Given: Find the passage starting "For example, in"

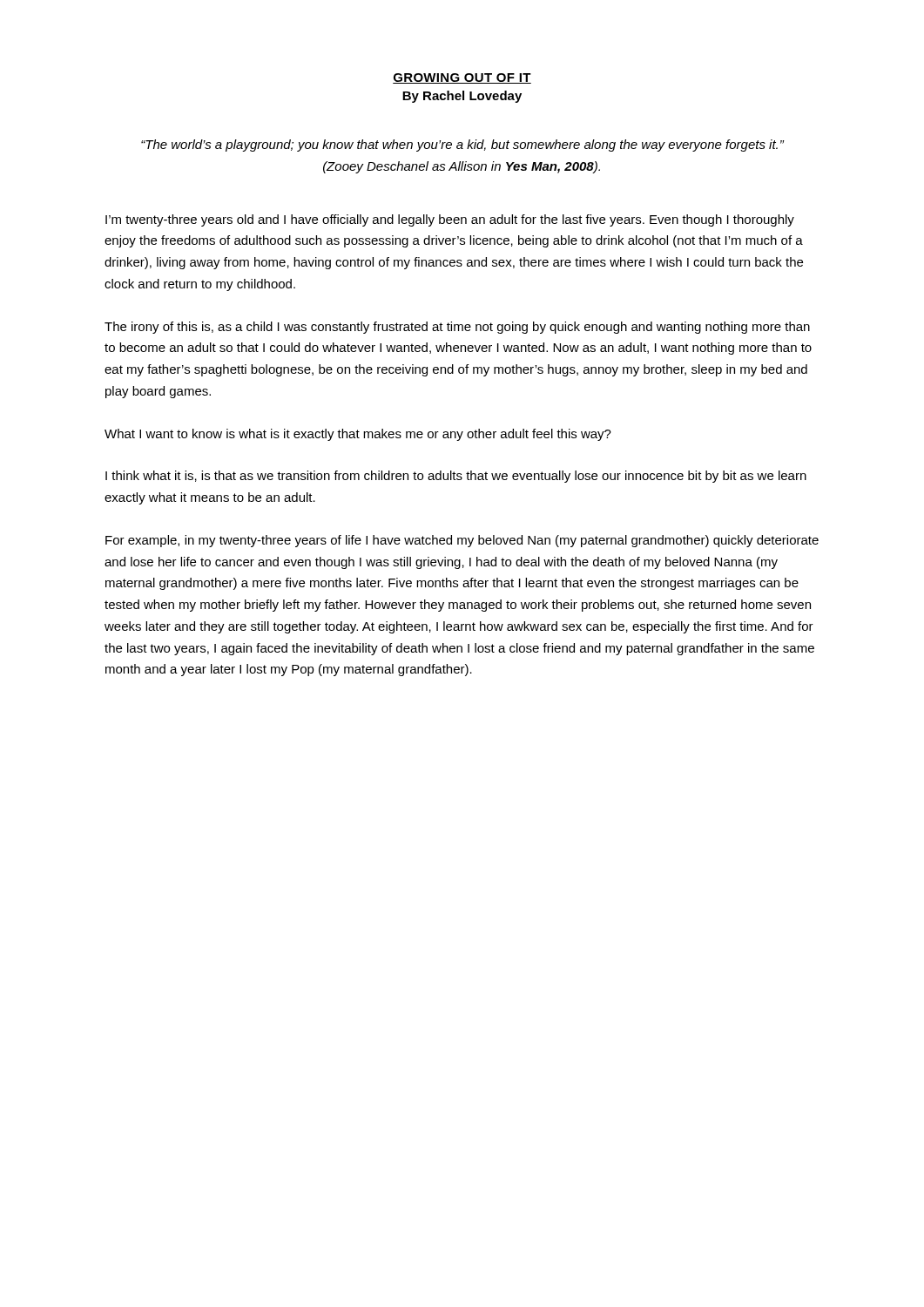Looking at the screenshot, I should click(462, 604).
